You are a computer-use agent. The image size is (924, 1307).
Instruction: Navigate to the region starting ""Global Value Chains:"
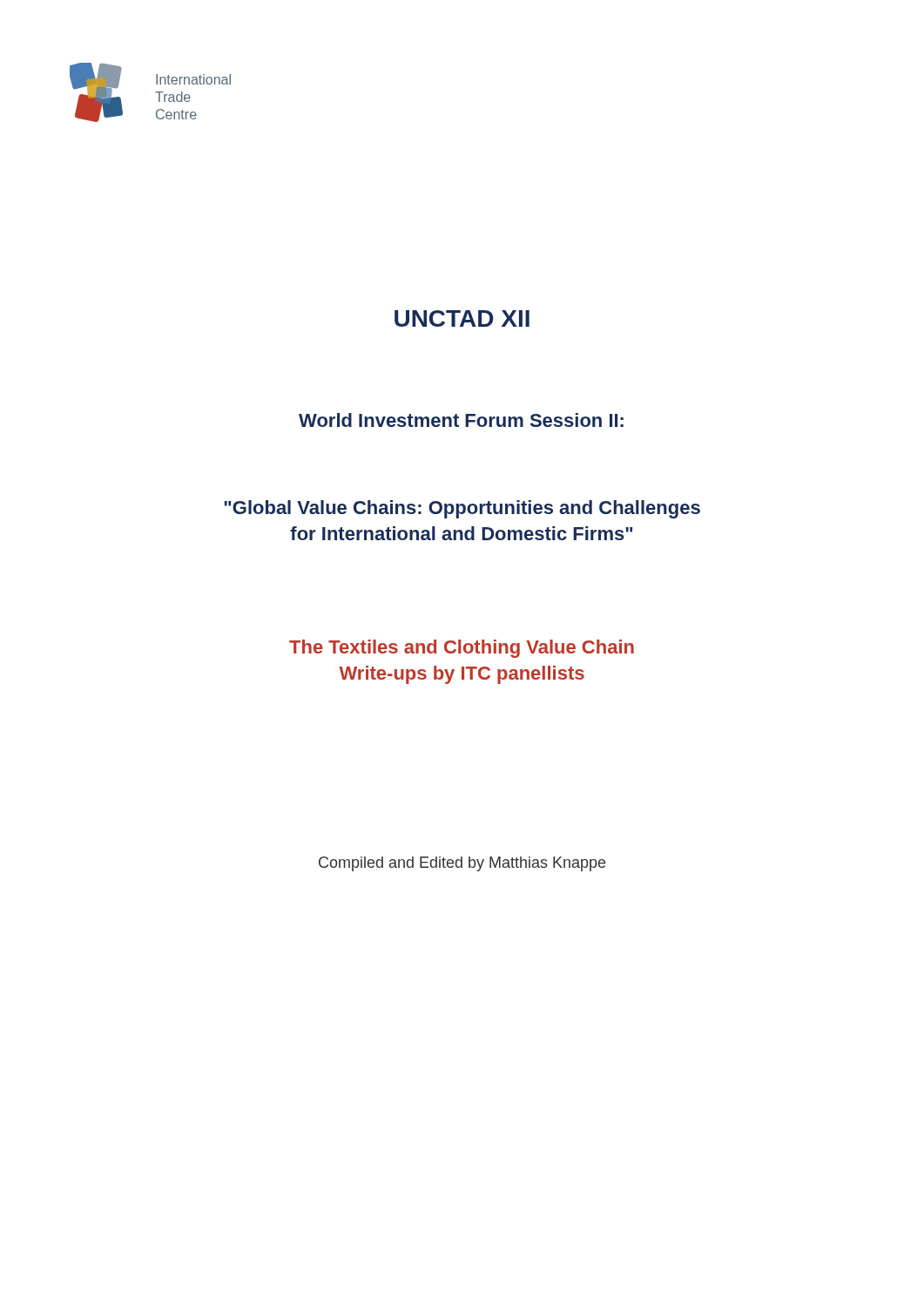click(462, 521)
